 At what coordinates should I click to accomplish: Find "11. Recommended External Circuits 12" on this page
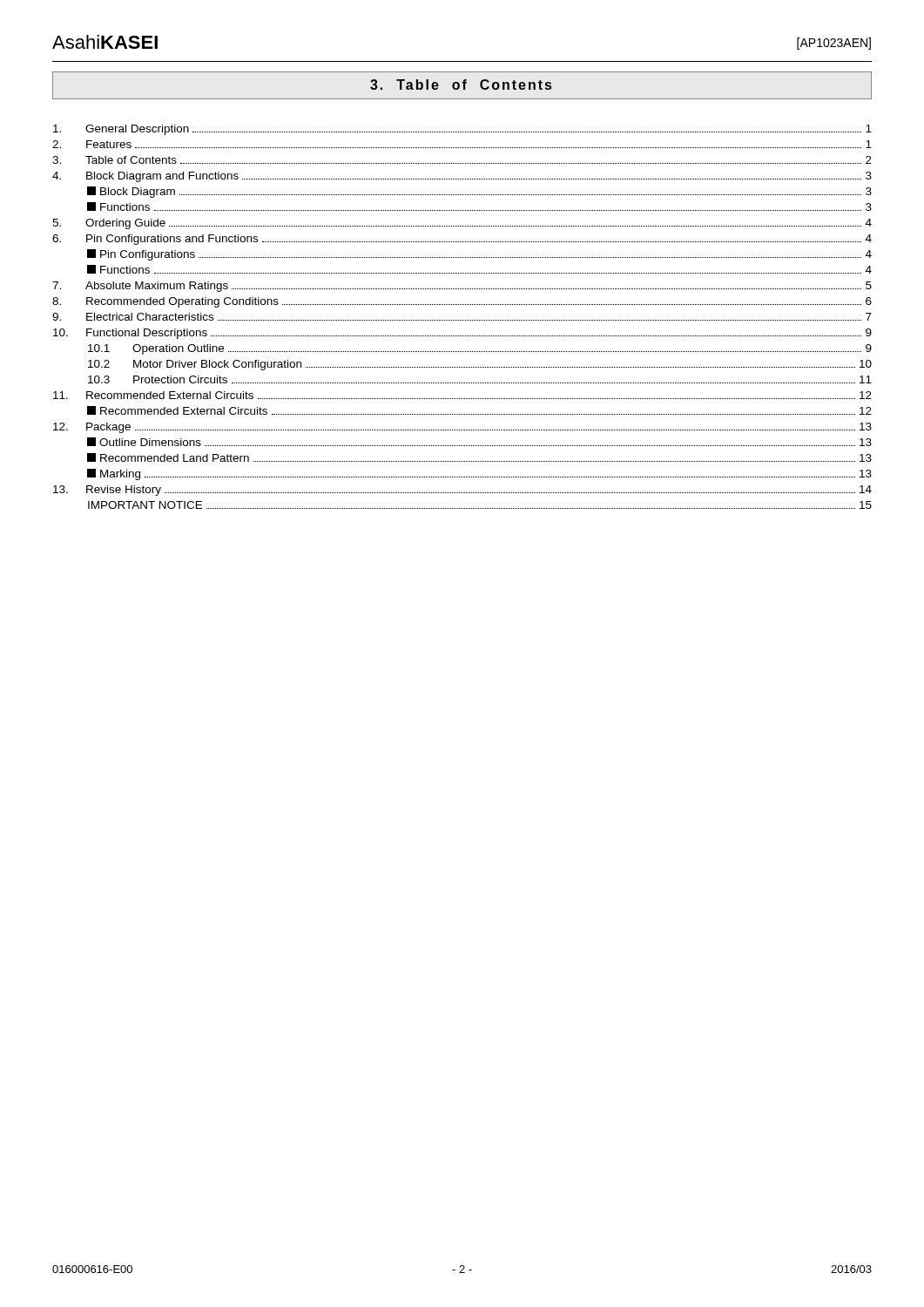pyautogui.click(x=462, y=395)
